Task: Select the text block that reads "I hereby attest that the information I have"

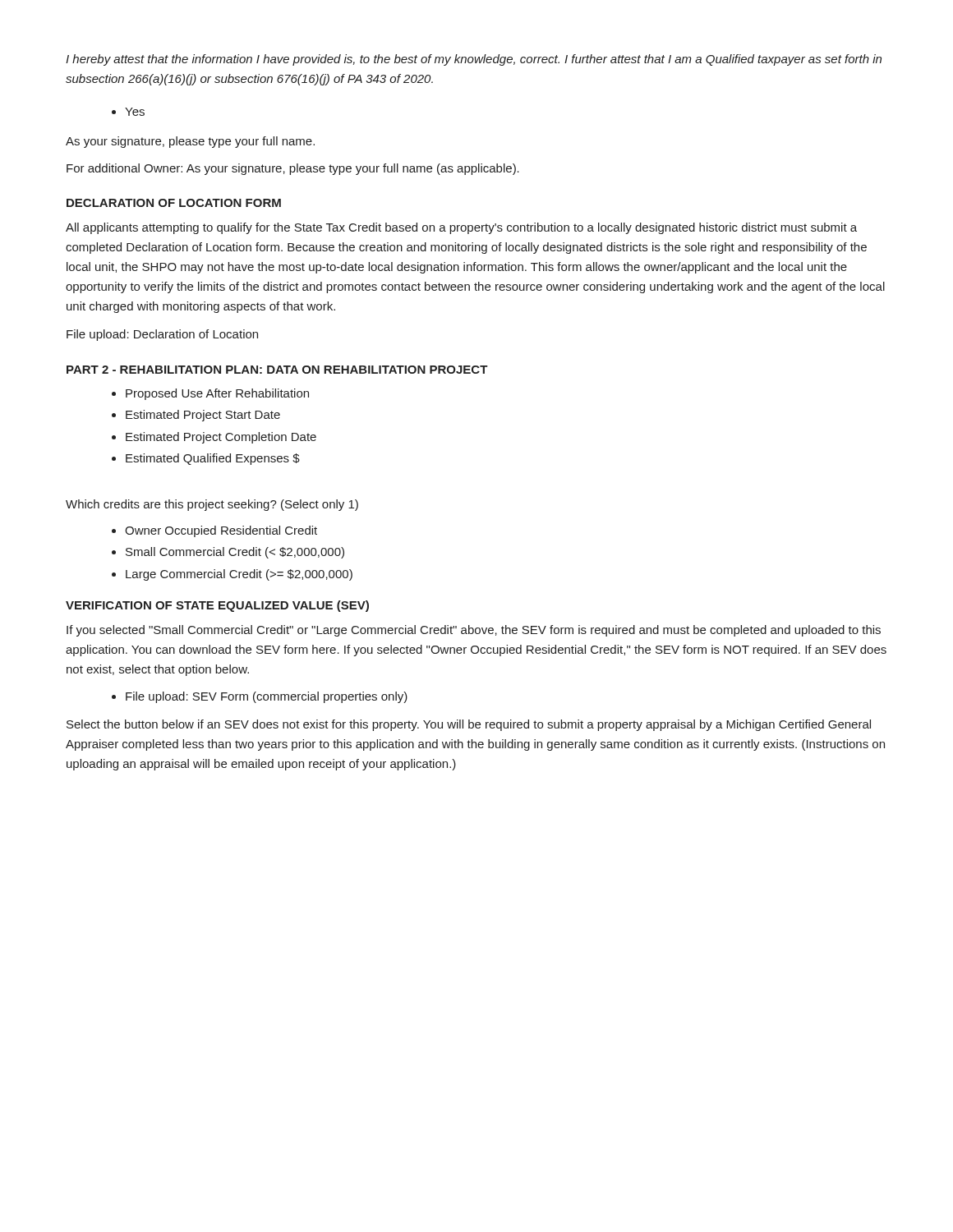Action: pyautogui.click(x=474, y=68)
